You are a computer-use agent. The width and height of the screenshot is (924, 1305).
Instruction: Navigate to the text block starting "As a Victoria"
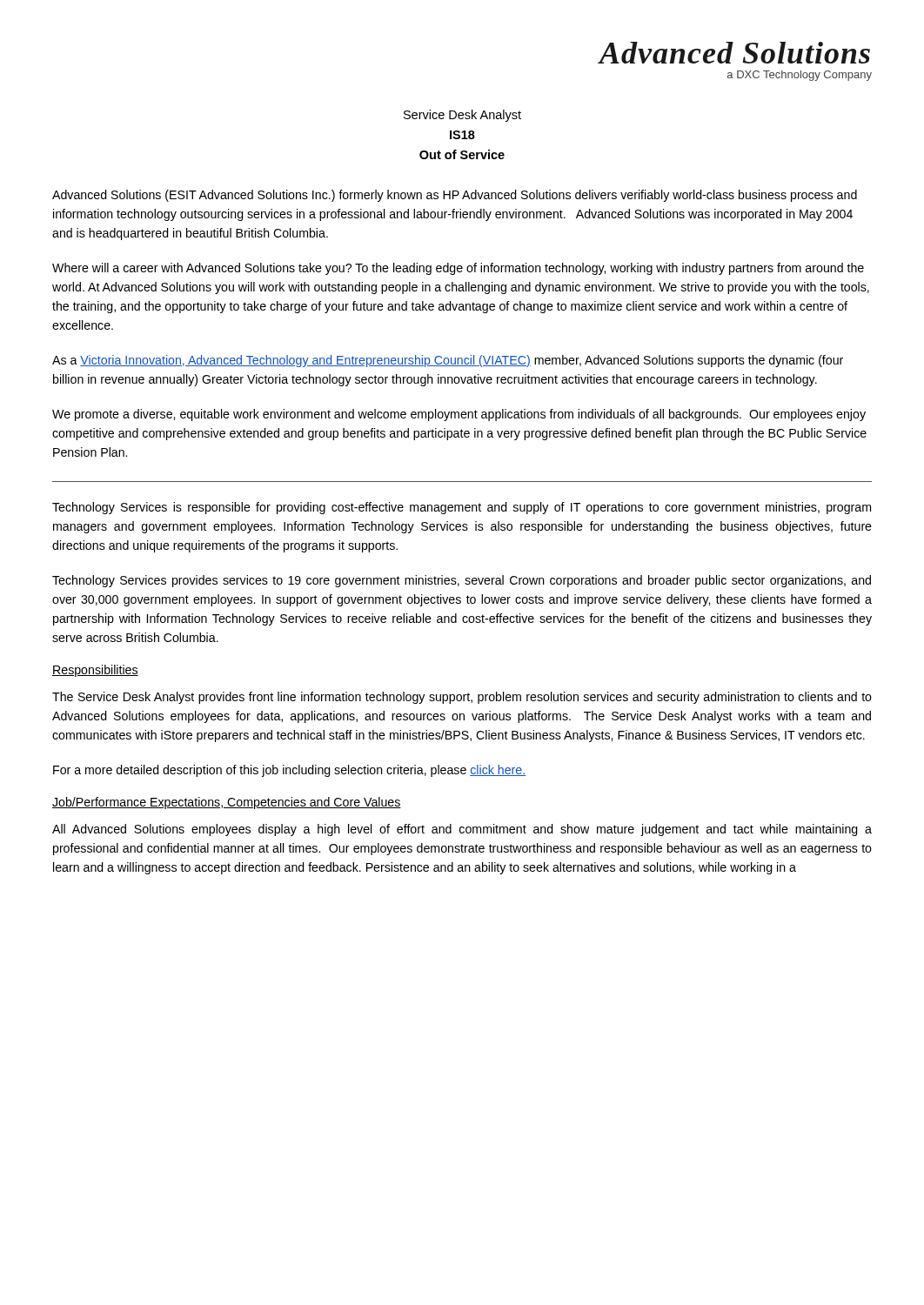(x=448, y=369)
